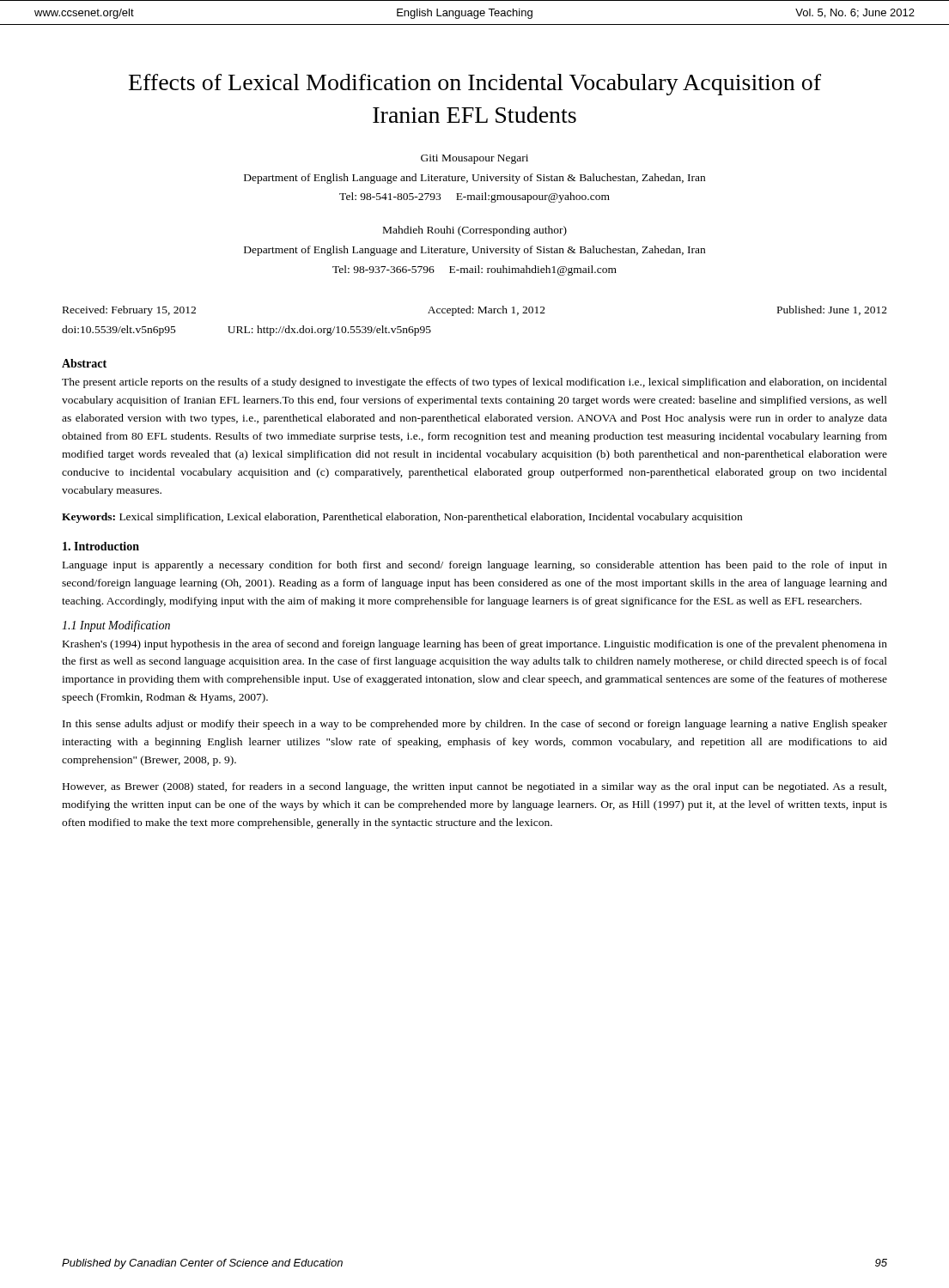Locate the text block that reads "However, as Brewer (2008) stated, for readers"

474,804
